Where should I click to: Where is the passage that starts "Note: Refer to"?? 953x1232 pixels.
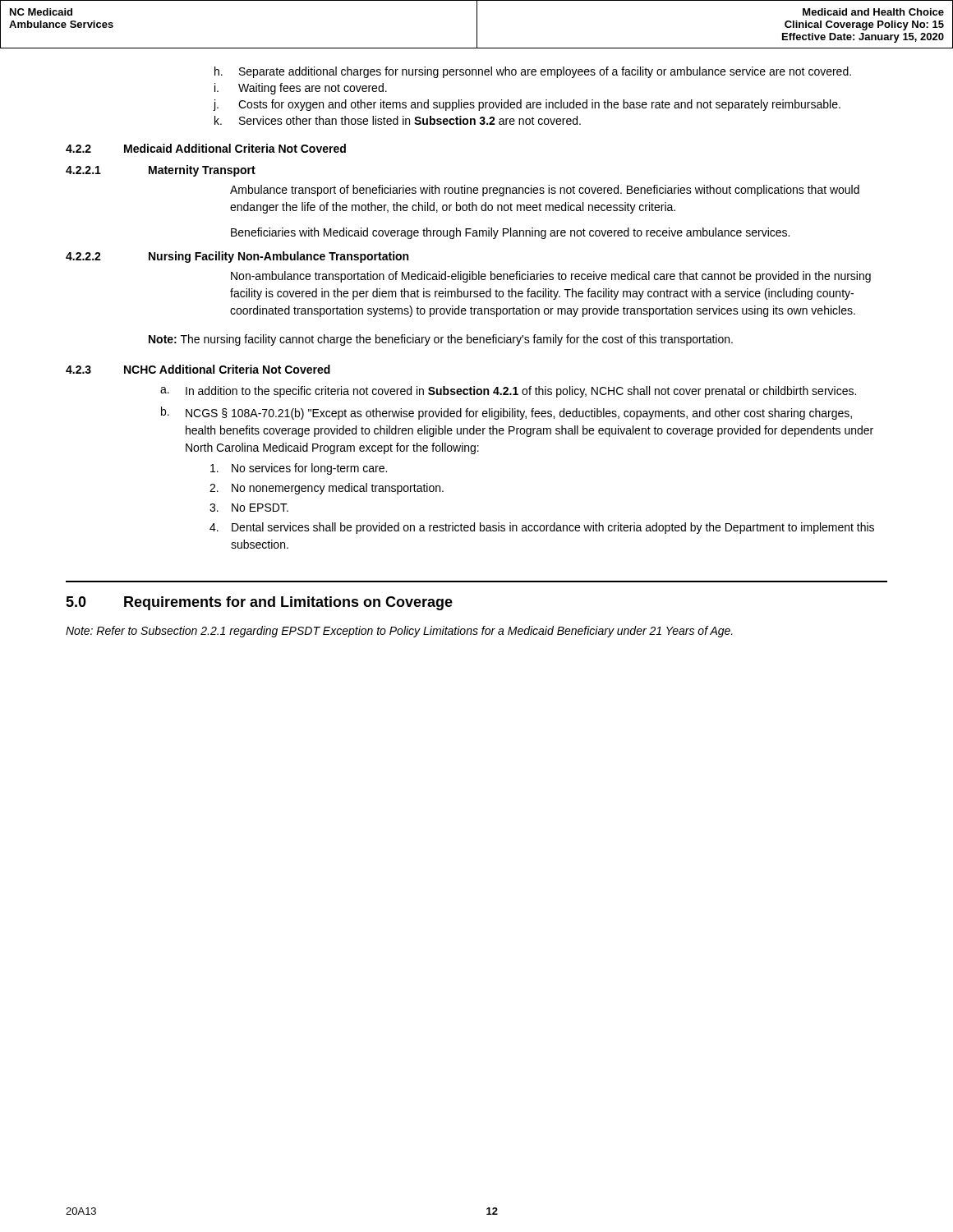(x=476, y=631)
